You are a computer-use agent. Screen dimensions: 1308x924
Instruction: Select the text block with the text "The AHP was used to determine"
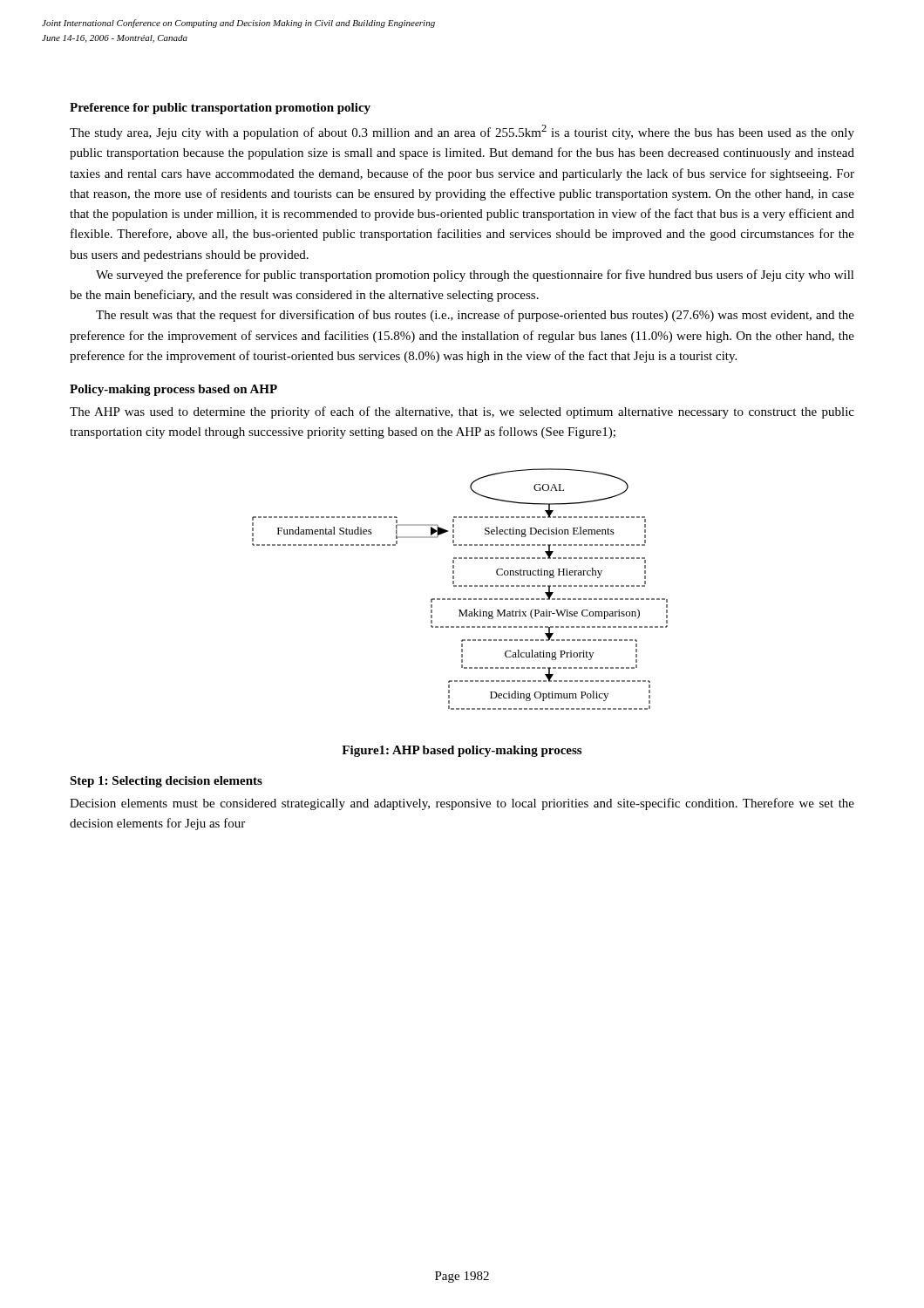click(462, 422)
